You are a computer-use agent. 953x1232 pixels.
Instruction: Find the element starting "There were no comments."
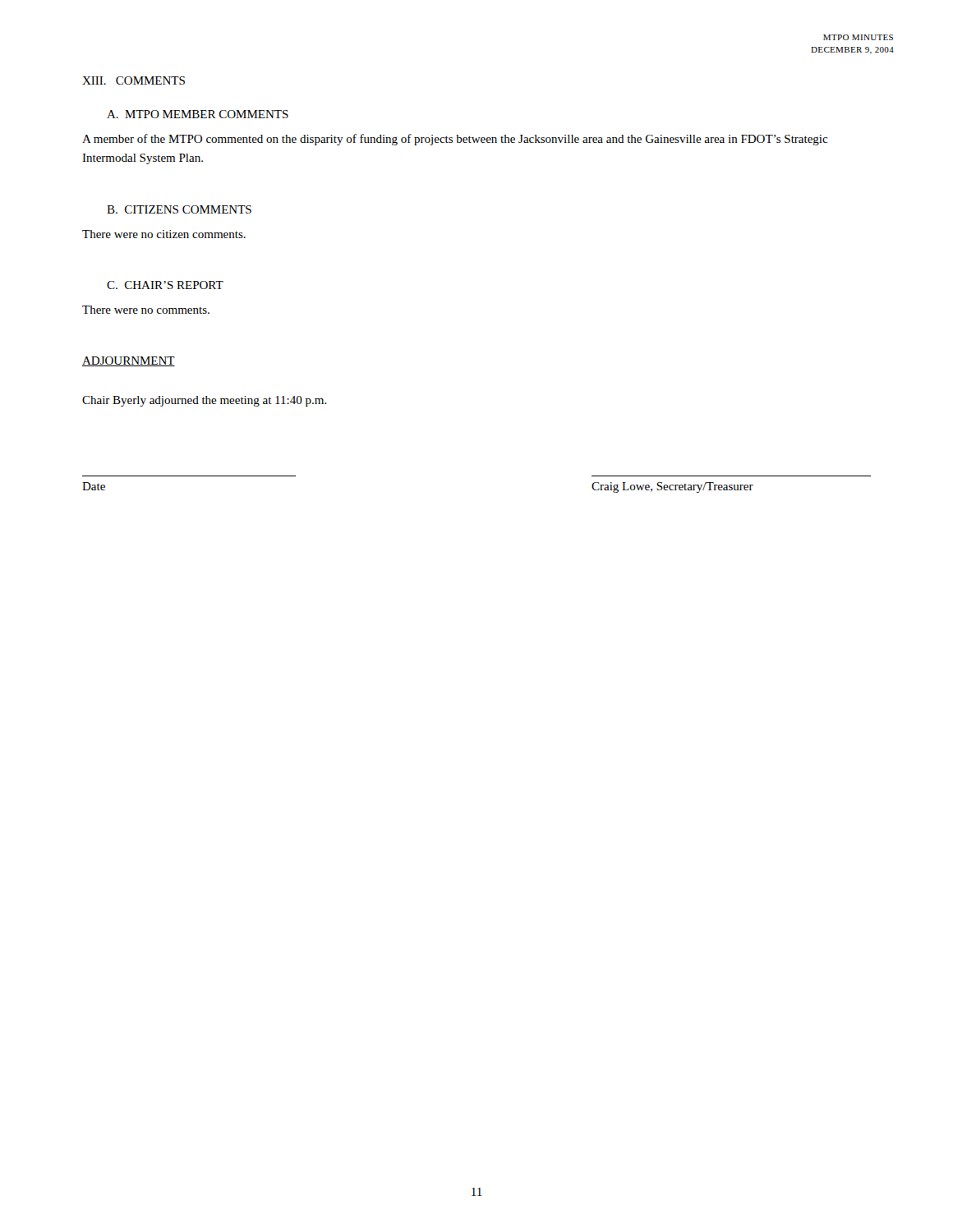(146, 309)
